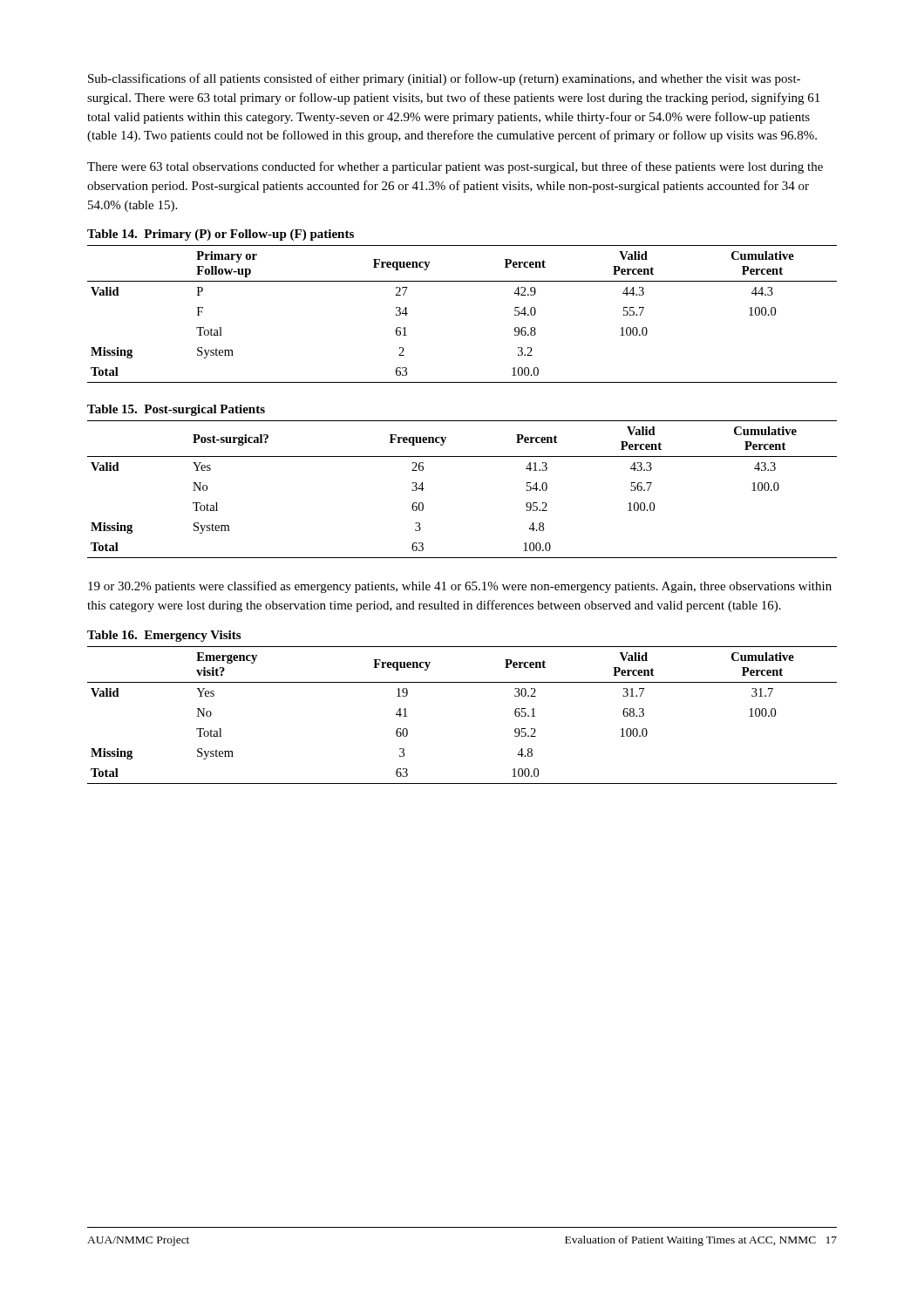Click the passage that begins "There were 63 total observations conducted for whether"

pos(455,186)
